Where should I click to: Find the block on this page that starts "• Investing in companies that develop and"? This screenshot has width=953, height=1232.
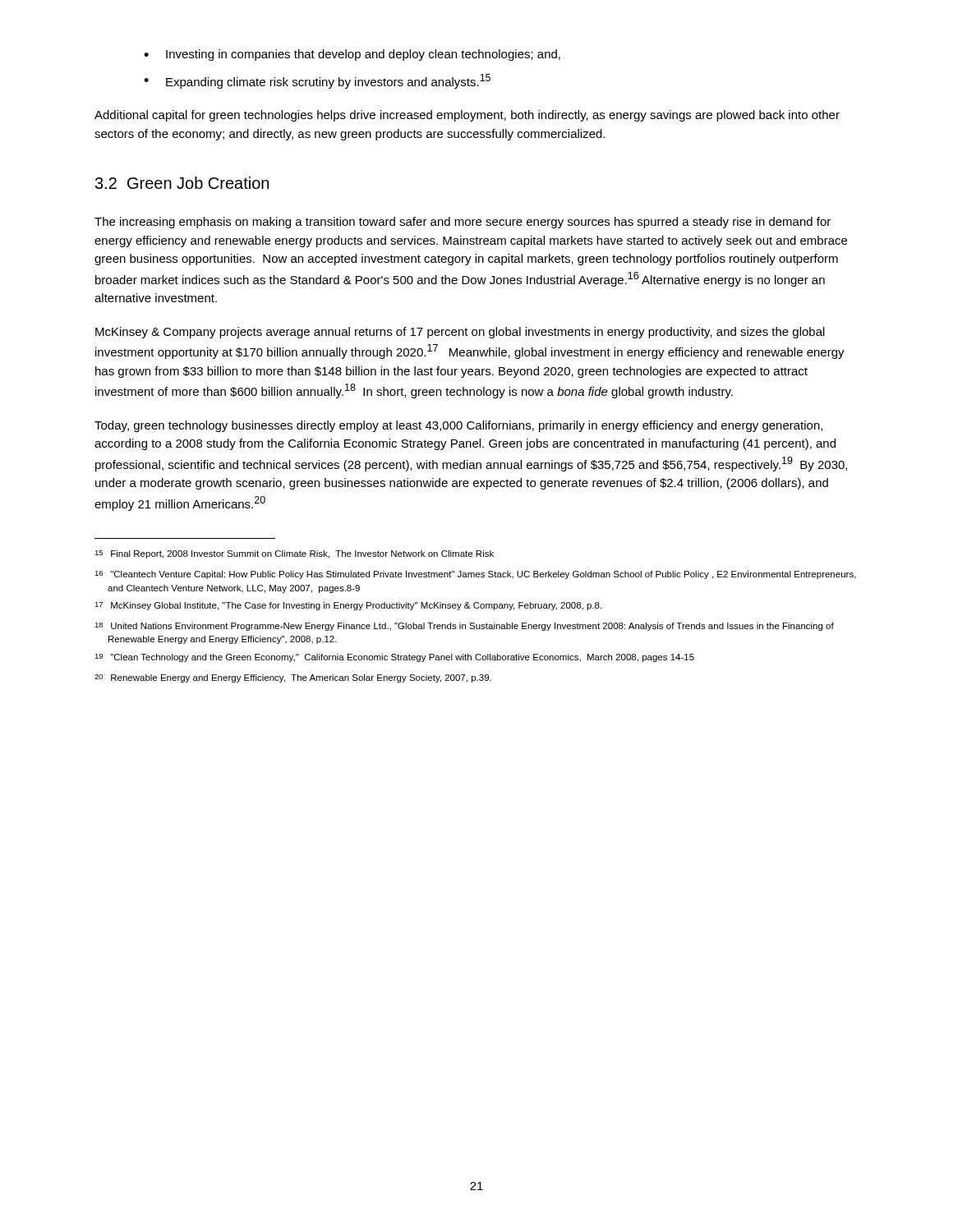352,56
